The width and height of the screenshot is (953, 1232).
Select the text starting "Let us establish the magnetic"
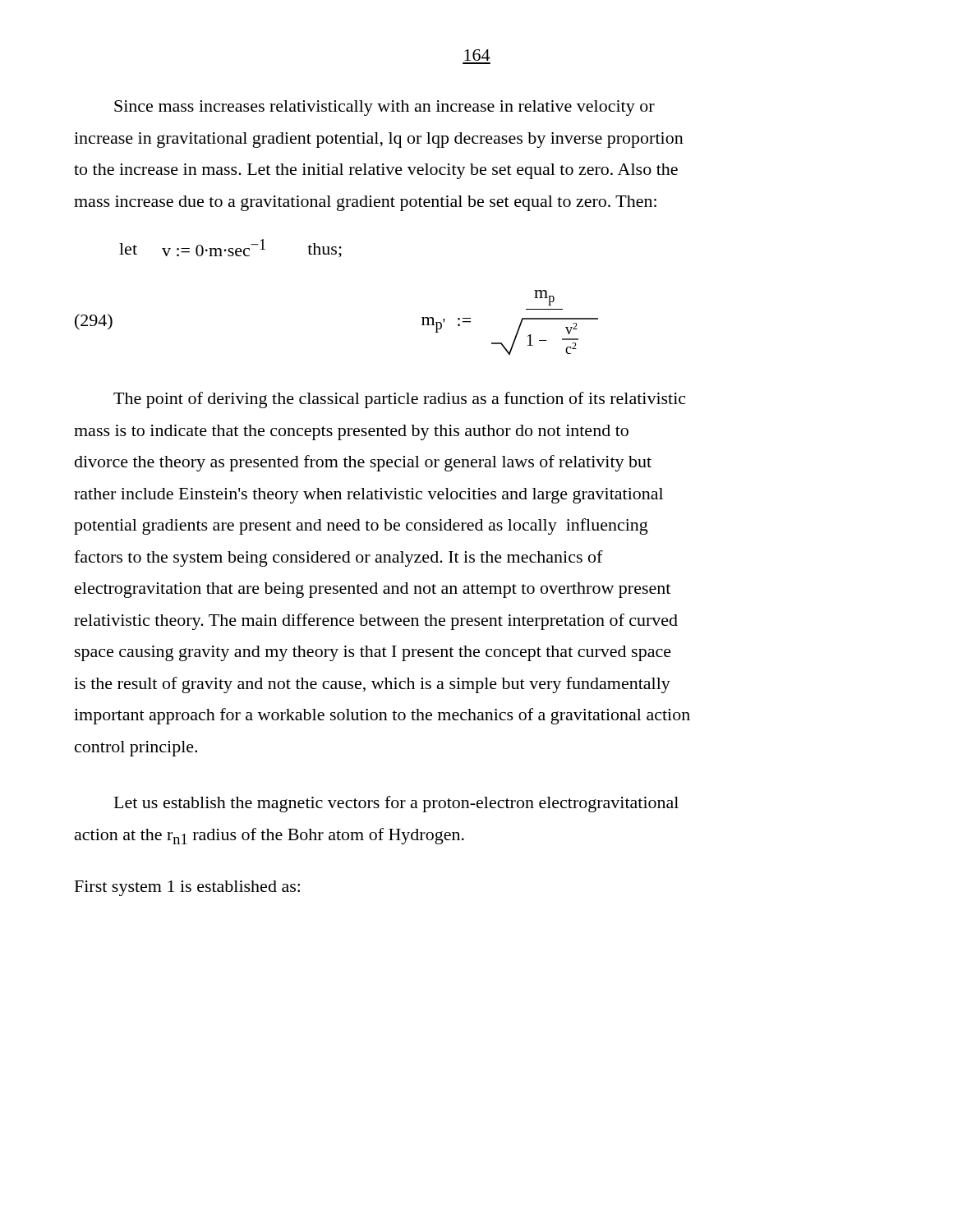click(x=396, y=802)
